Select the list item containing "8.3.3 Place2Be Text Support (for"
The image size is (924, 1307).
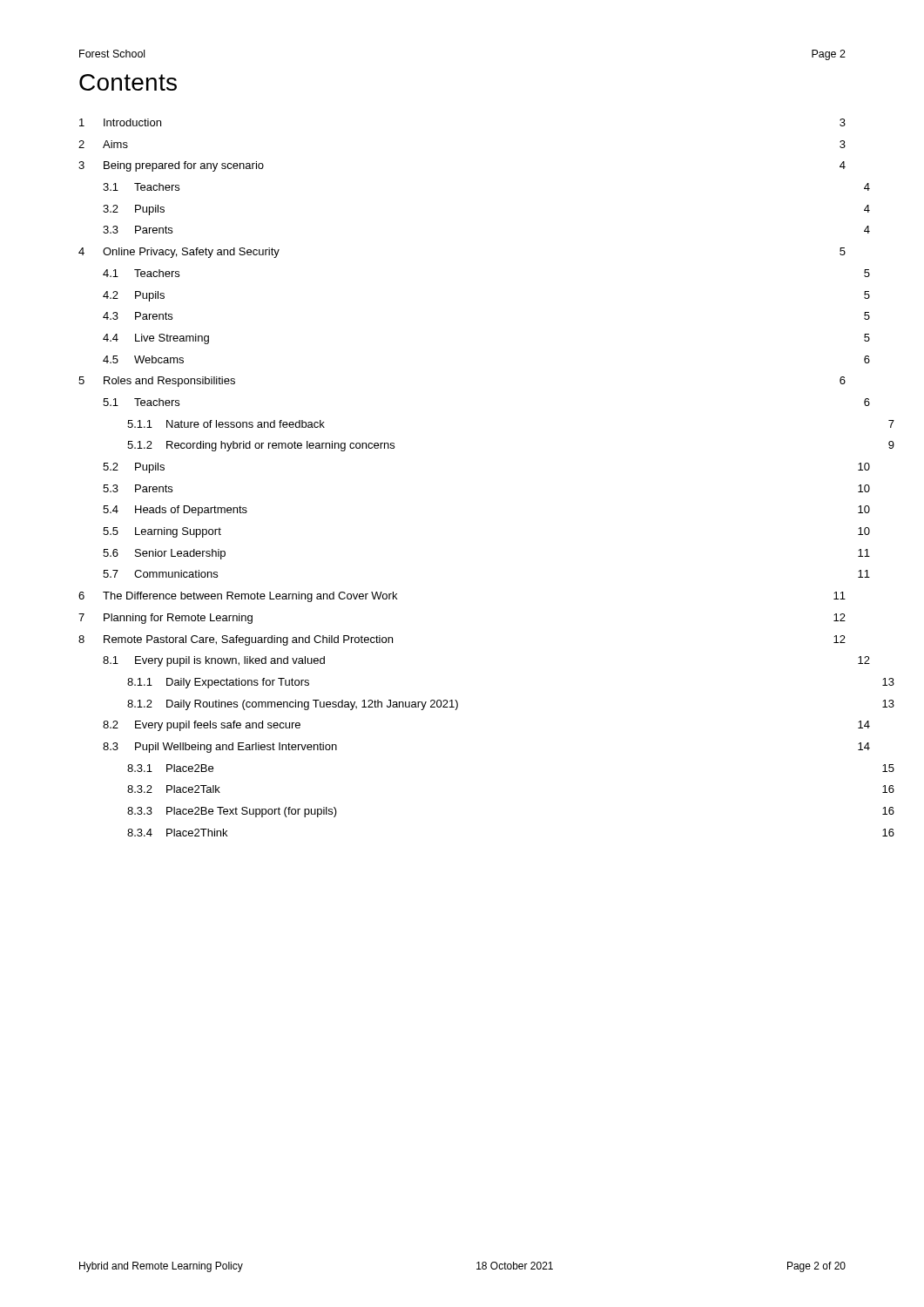(141, 812)
